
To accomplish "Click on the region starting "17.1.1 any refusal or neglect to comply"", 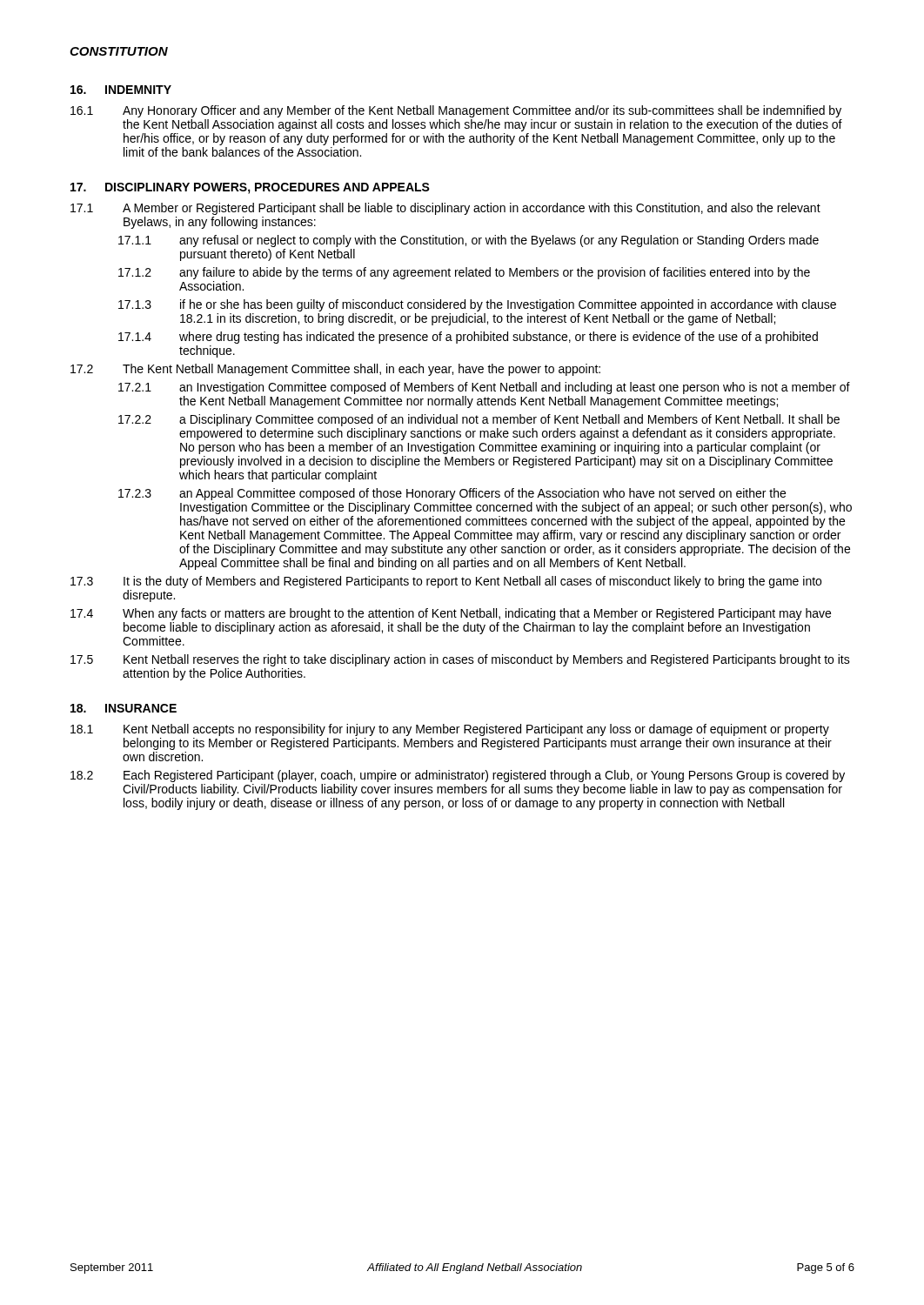I will (x=486, y=247).
